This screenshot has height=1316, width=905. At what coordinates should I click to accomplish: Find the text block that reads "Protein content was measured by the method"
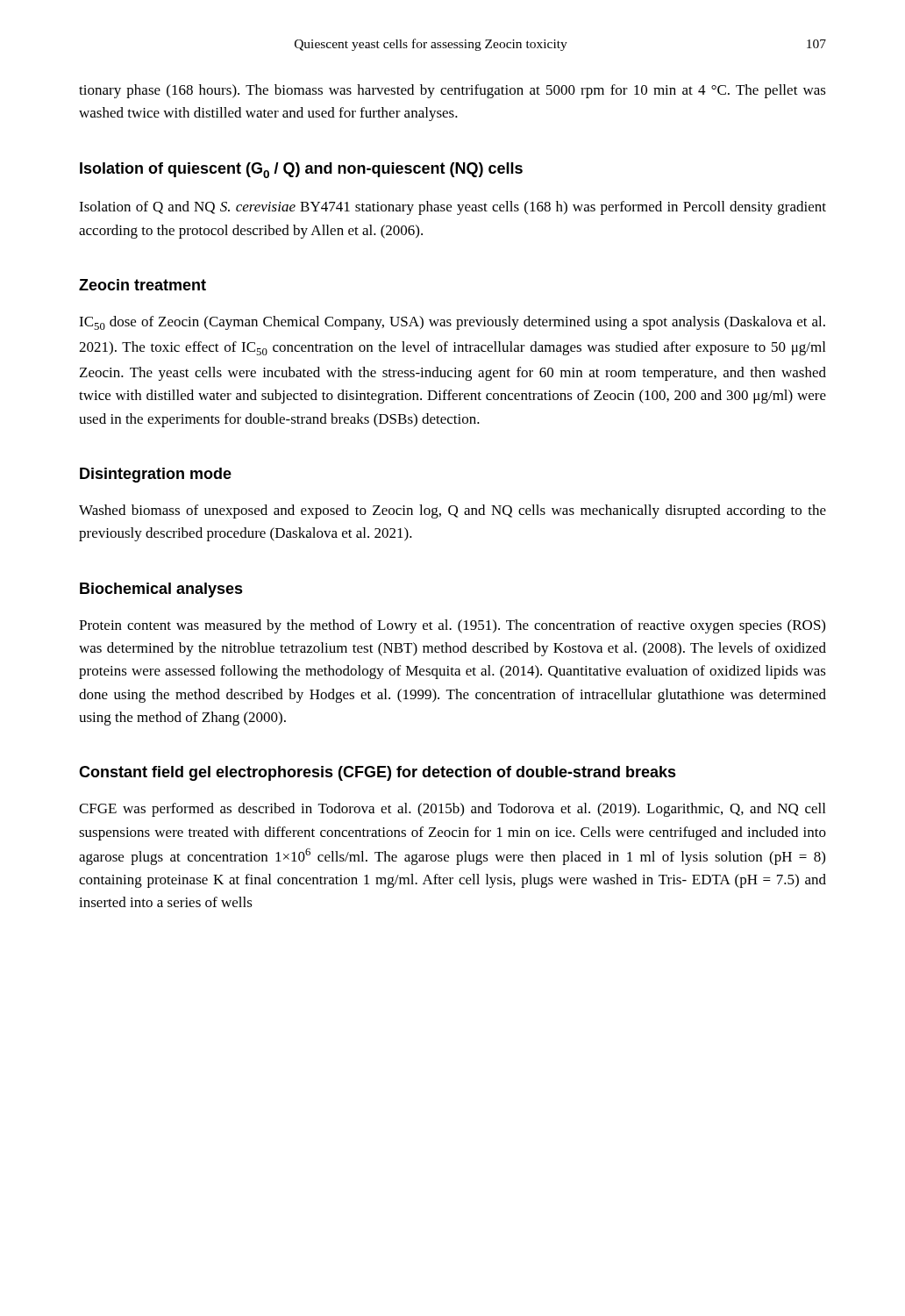pos(452,672)
